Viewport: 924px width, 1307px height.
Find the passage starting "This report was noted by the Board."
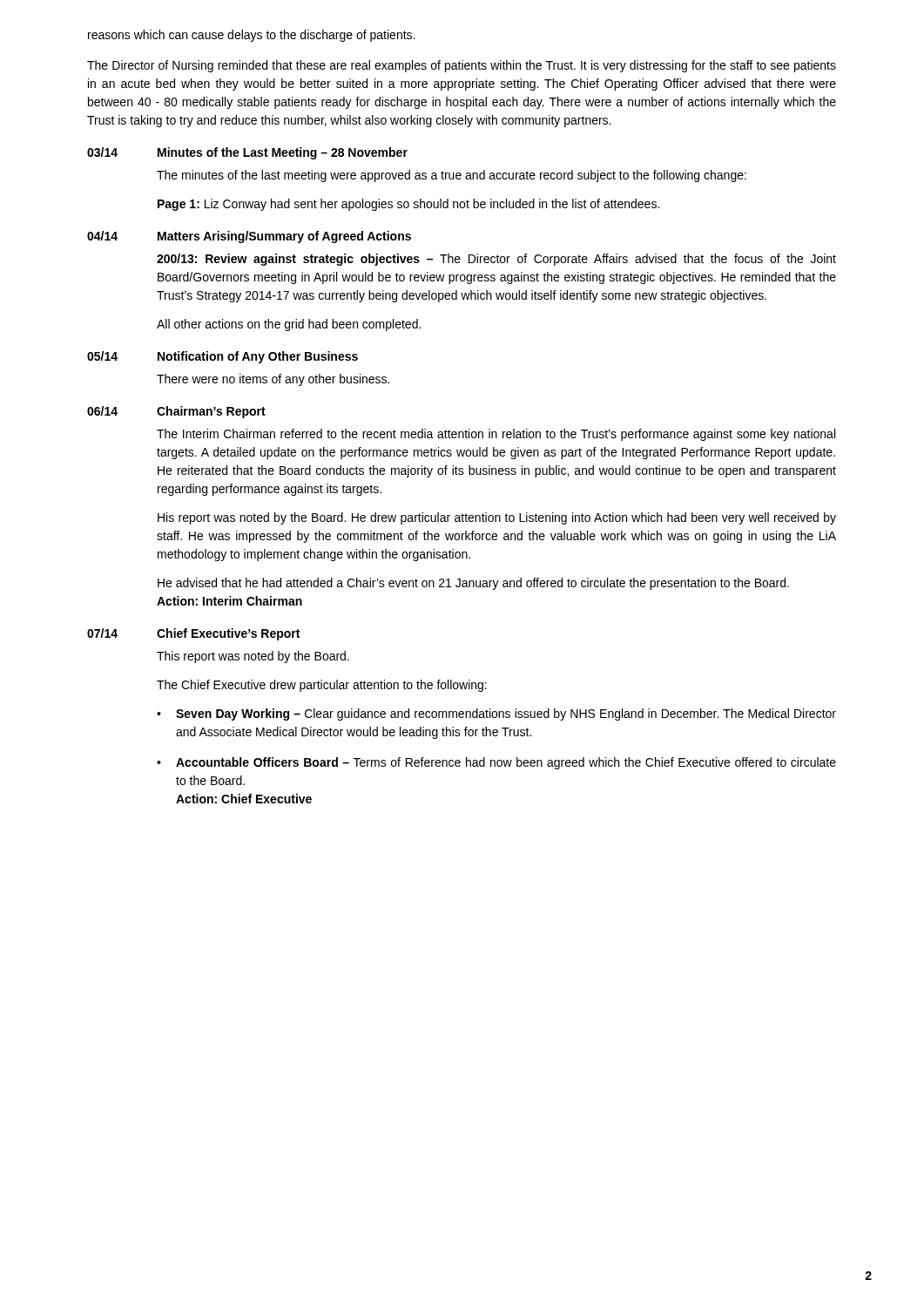[x=253, y=656]
